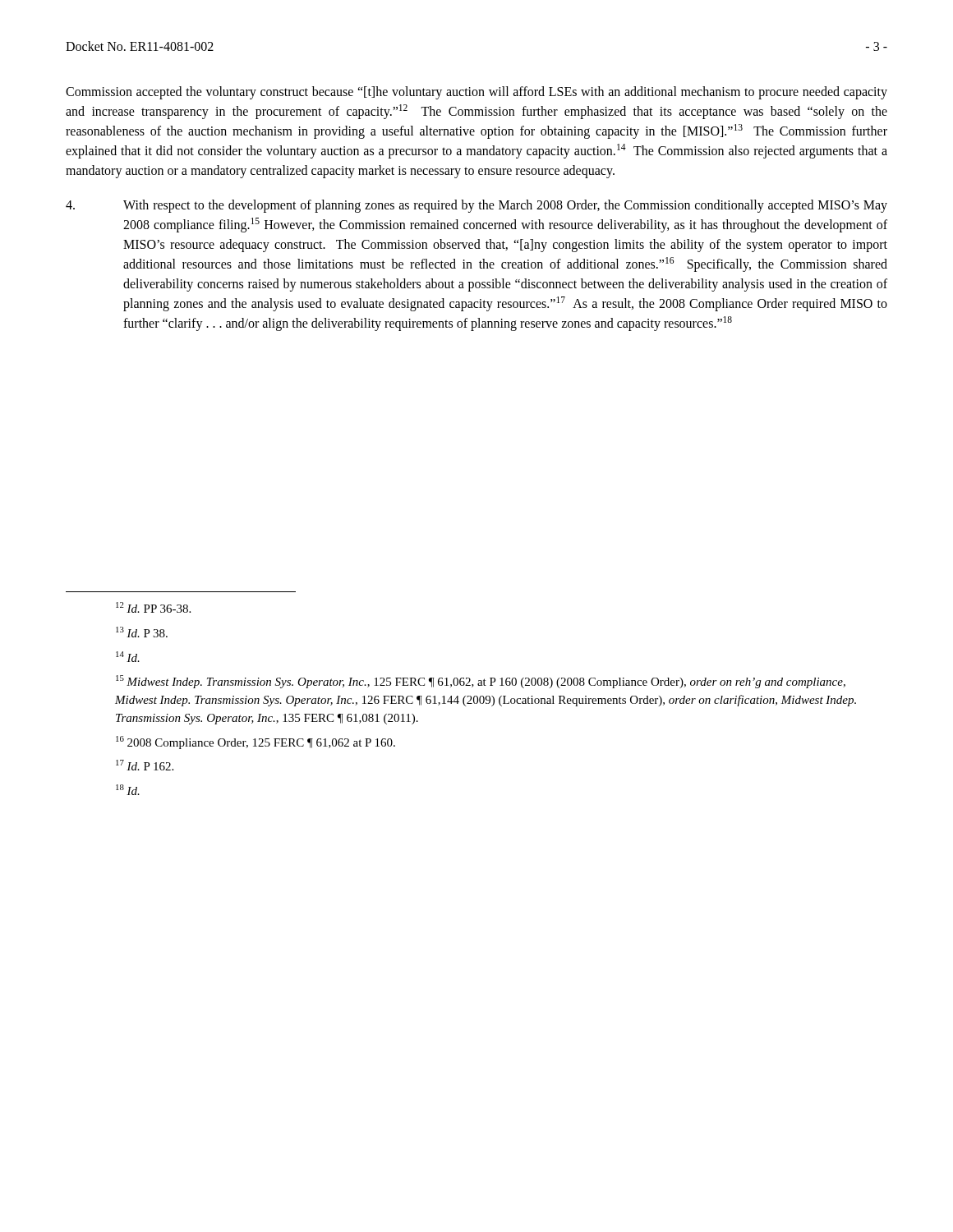Find the footnote with the text "18 Id."

(x=128, y=790)
